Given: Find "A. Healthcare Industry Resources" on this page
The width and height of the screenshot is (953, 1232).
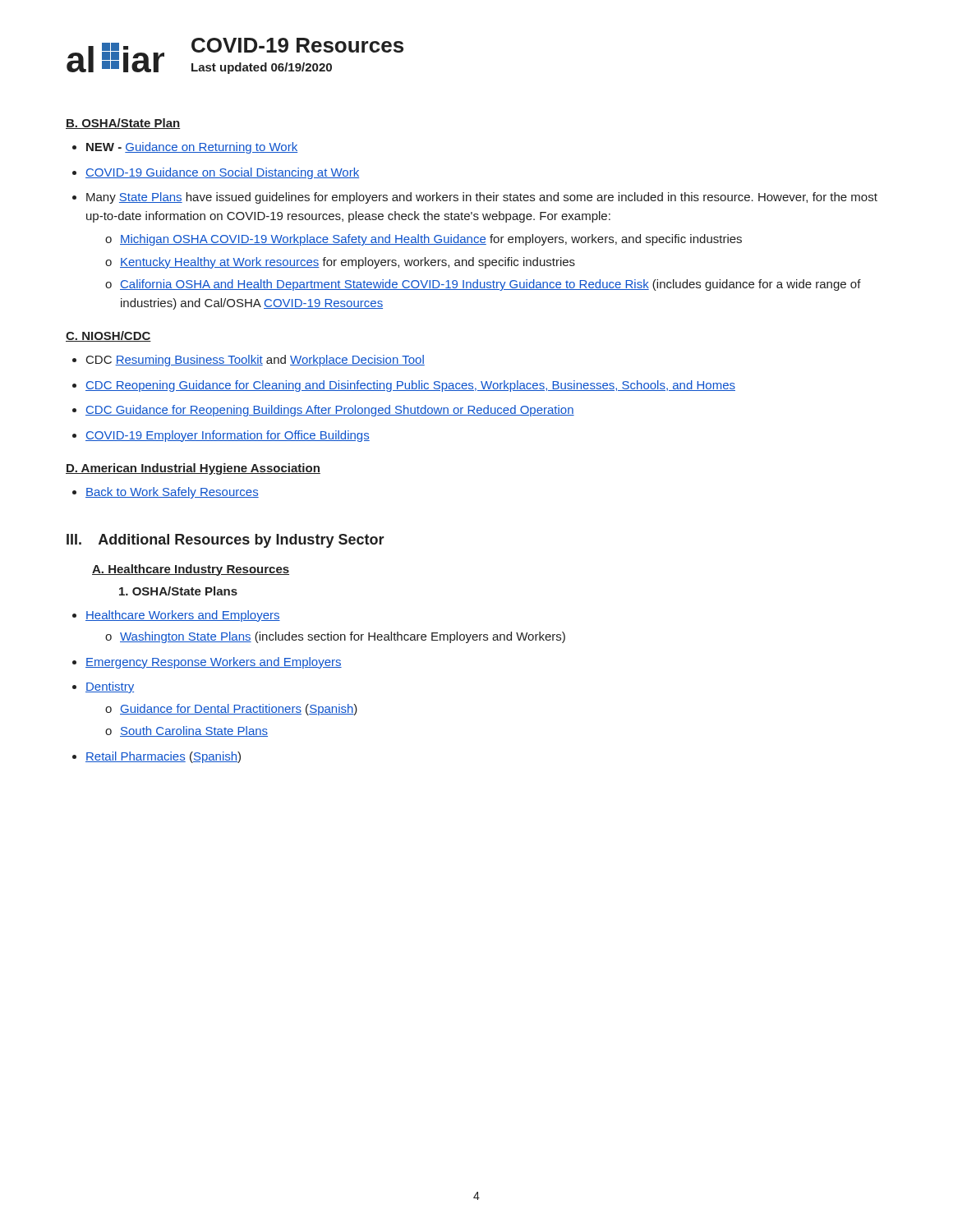Looking at the screenshot, I should point(191,568).
